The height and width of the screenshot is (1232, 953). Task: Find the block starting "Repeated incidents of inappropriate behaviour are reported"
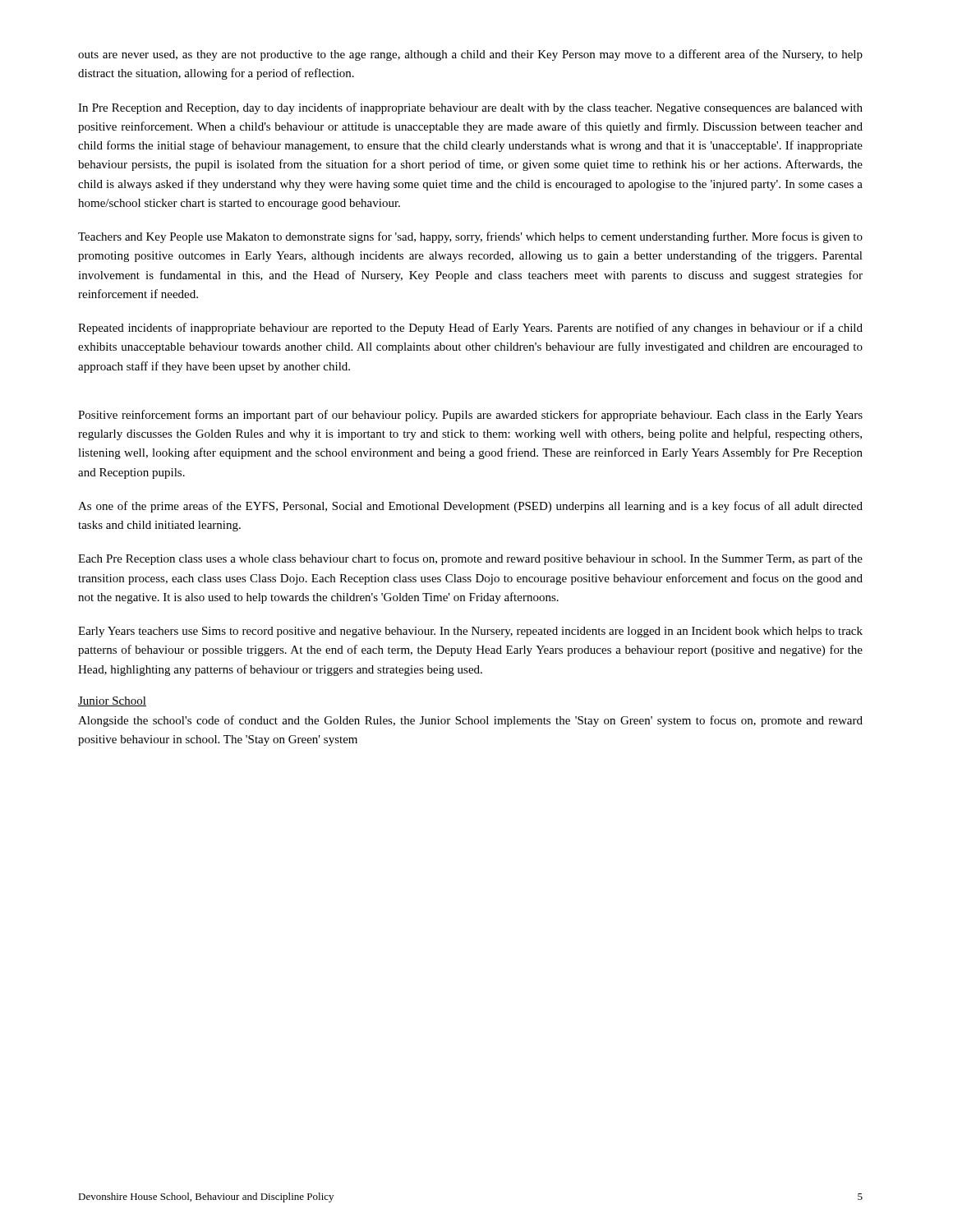(470, 347)
